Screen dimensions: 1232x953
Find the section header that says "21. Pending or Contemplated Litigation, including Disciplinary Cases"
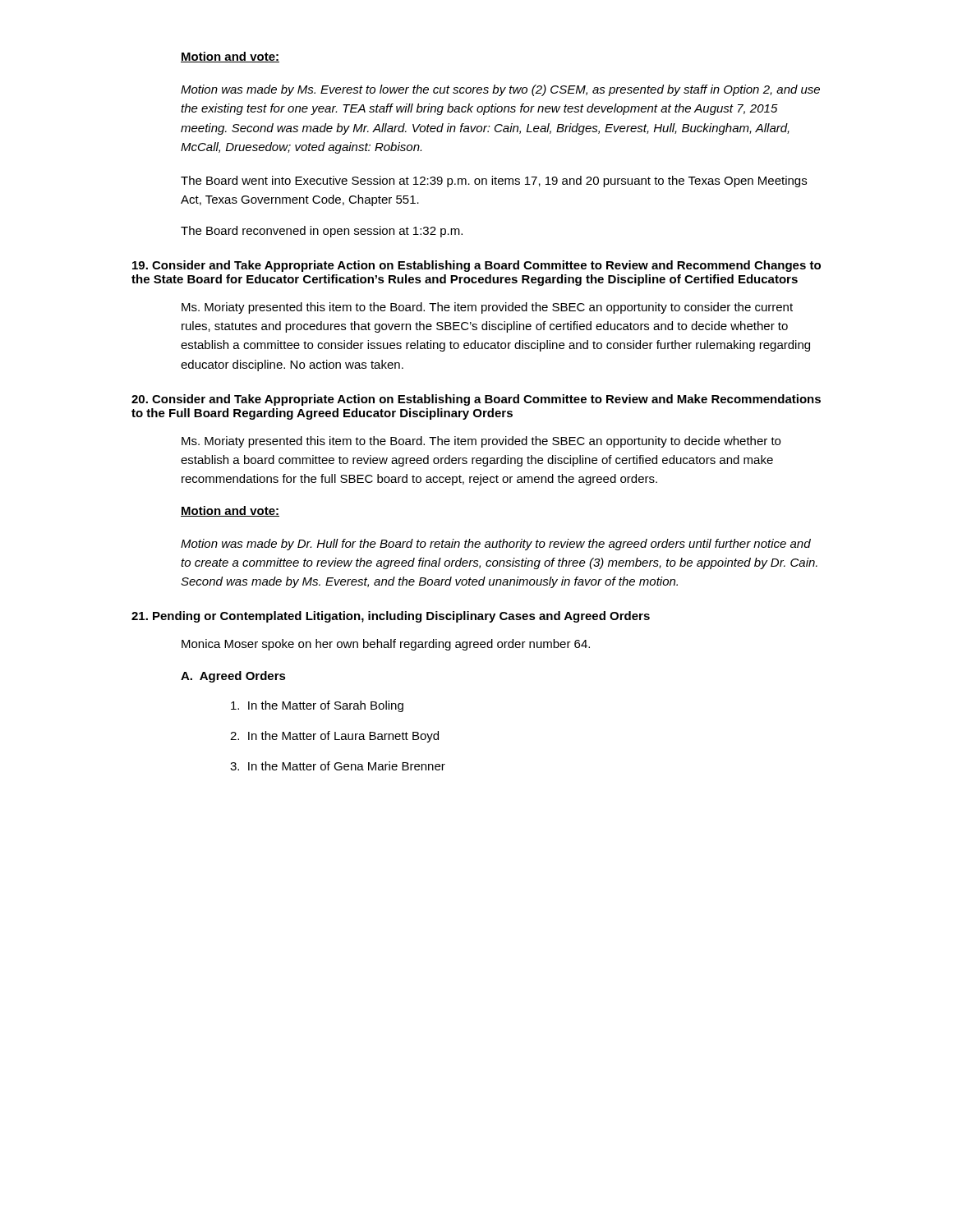(x=391, y=616)
